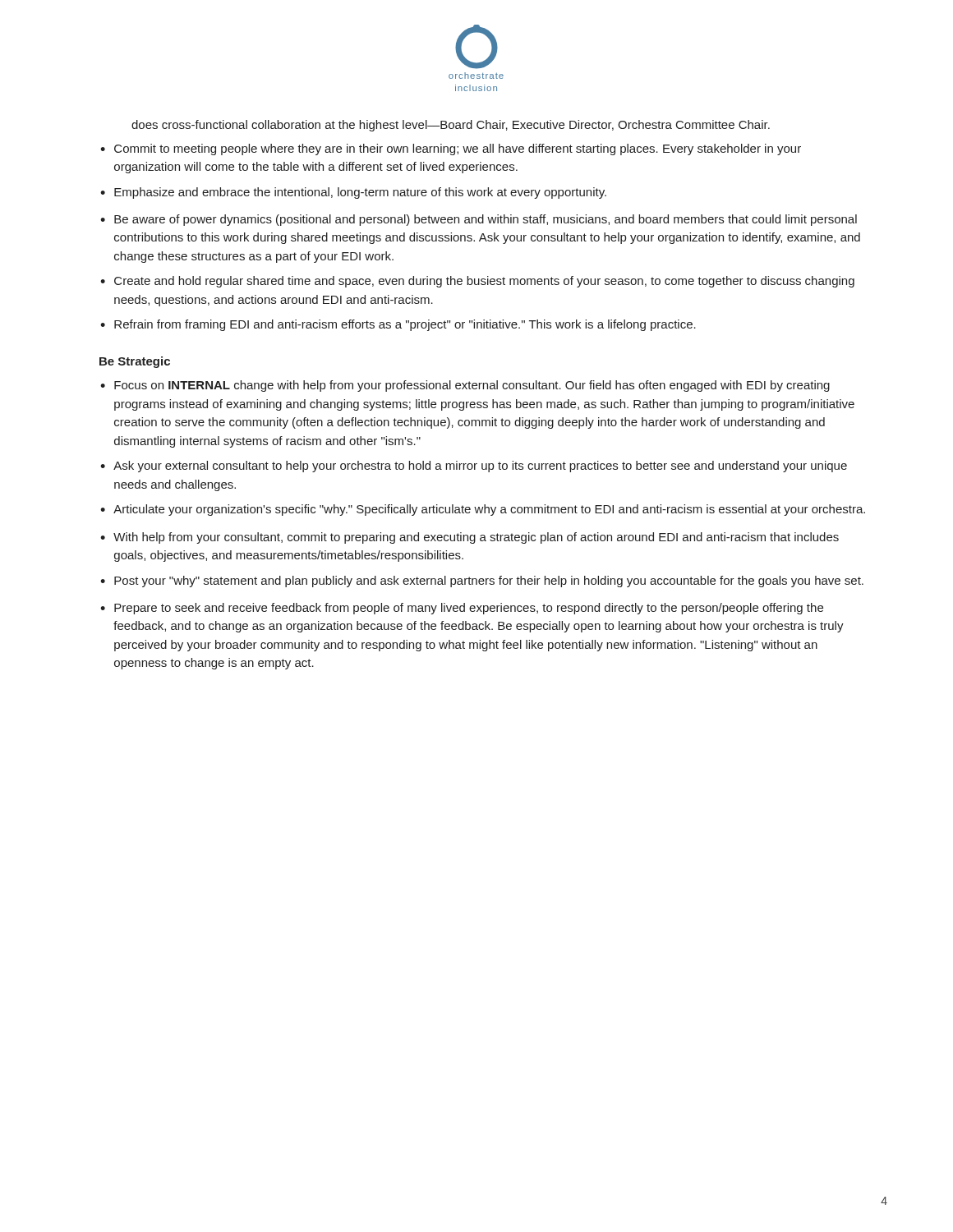Viewport: 953px width, 1232px height.
Task: Navigate to the text block starting "Ask your external consultant to help"
Action: click(x=492, y=475)
